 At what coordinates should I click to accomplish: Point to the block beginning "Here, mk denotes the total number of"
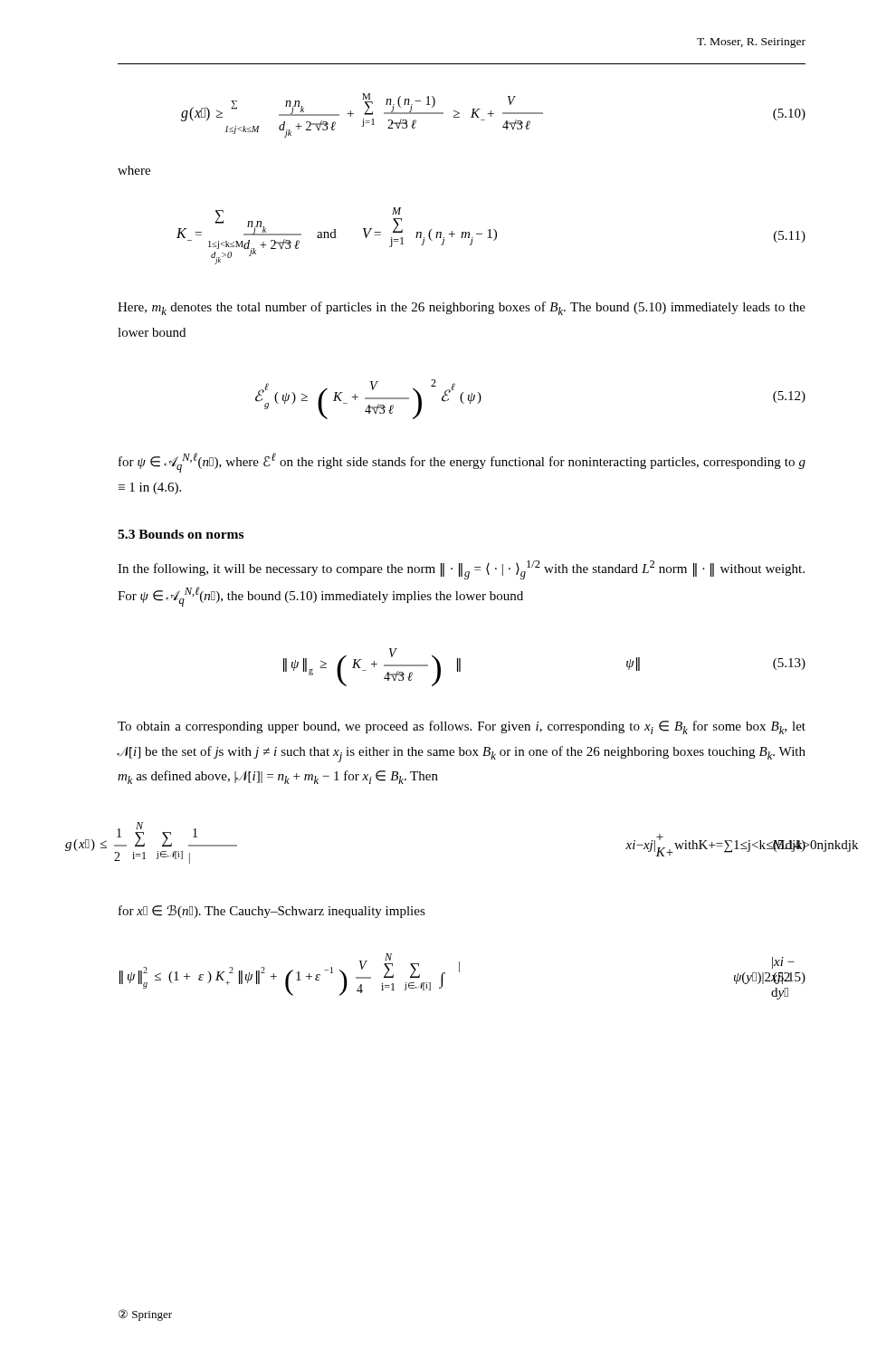pyautogui.click(x=462, y=319)
